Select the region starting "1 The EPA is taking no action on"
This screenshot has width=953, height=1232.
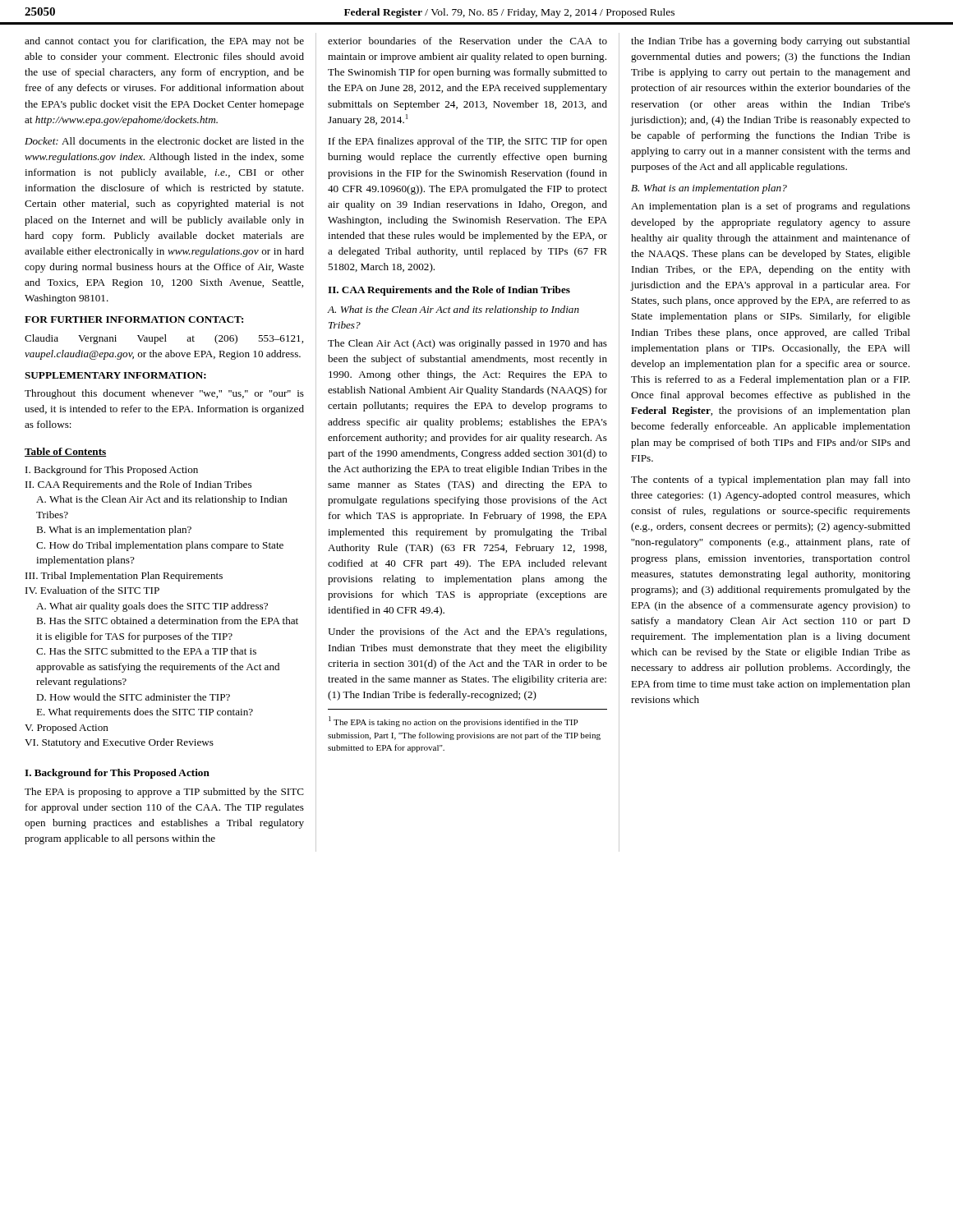(x=464, y=734)
